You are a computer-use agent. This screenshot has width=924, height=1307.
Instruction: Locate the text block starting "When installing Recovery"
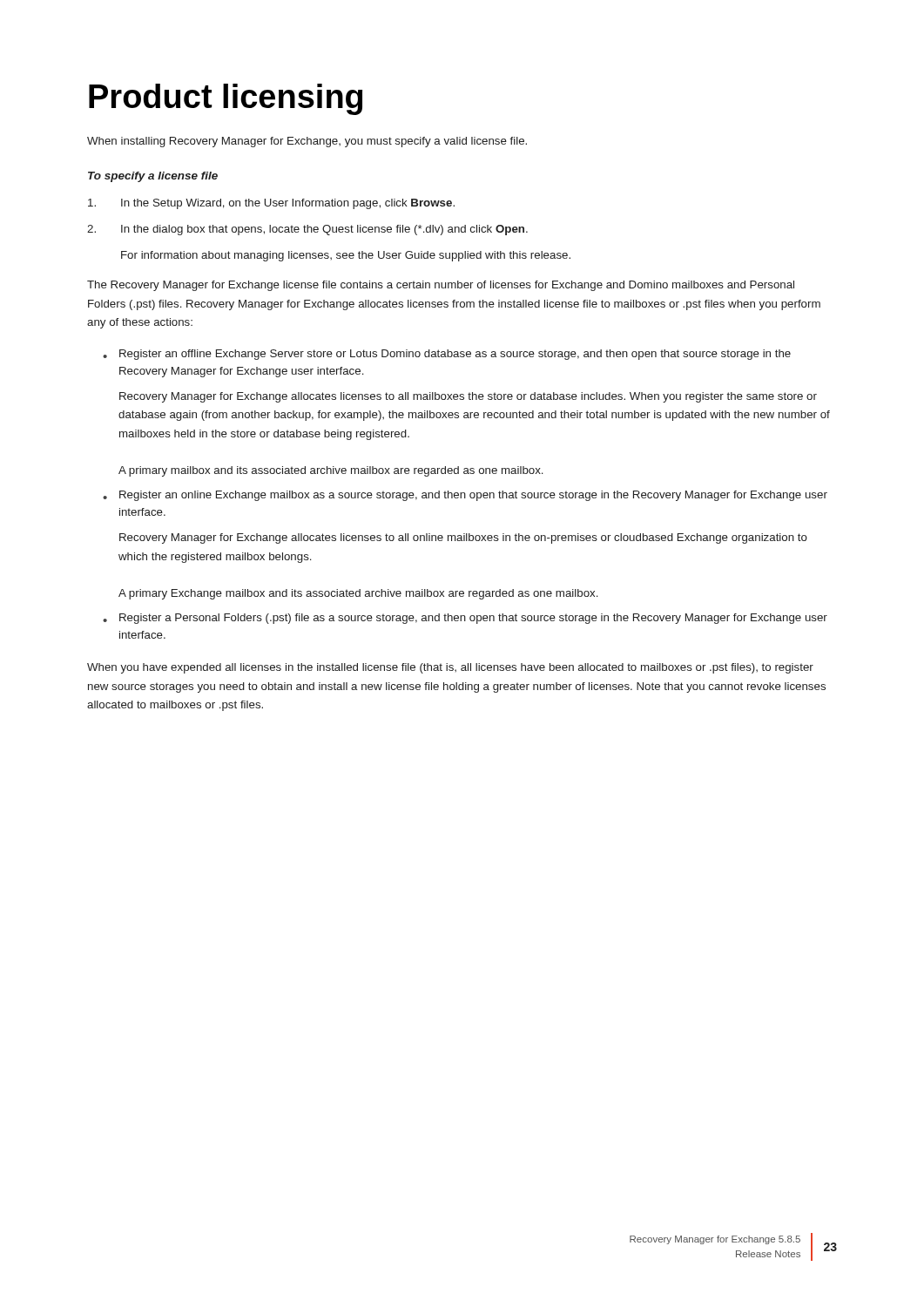(308, 141)
